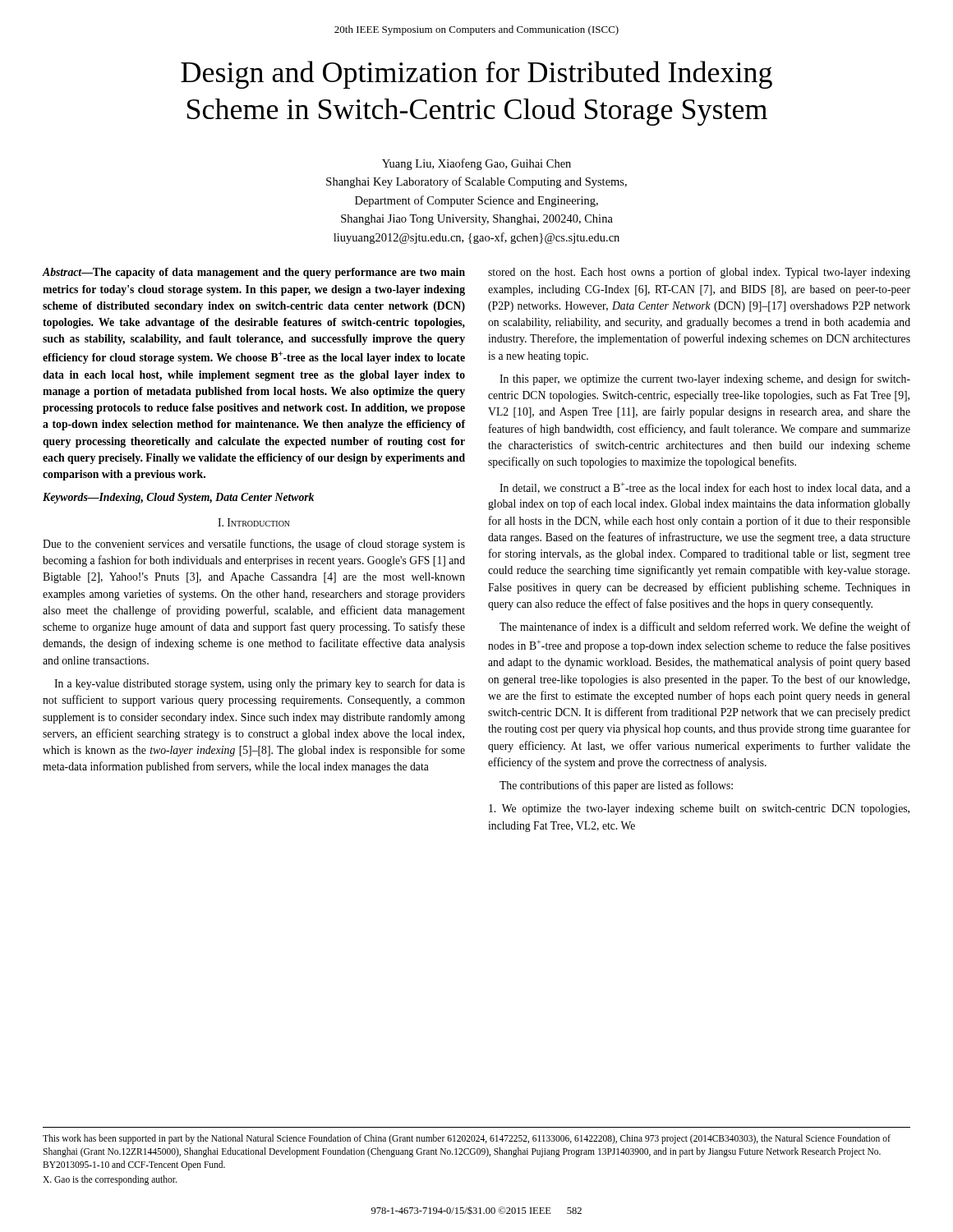Select the title
The width and height of the screenshot is (953, 1232).
coord(476,91)
